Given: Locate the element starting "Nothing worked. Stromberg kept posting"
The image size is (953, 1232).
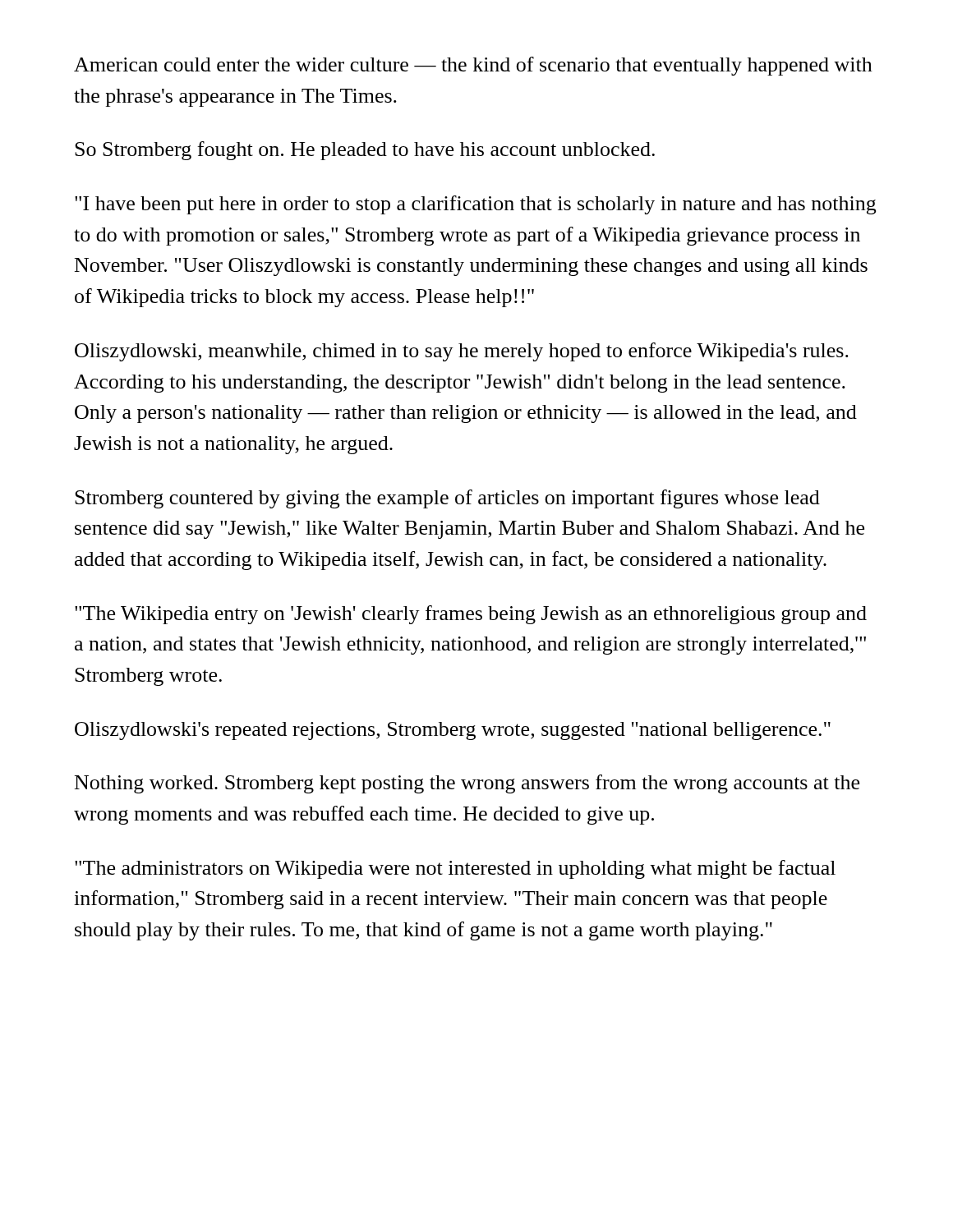Looking at the screenshot, I should pyautogui.click(x=467, y=798).
